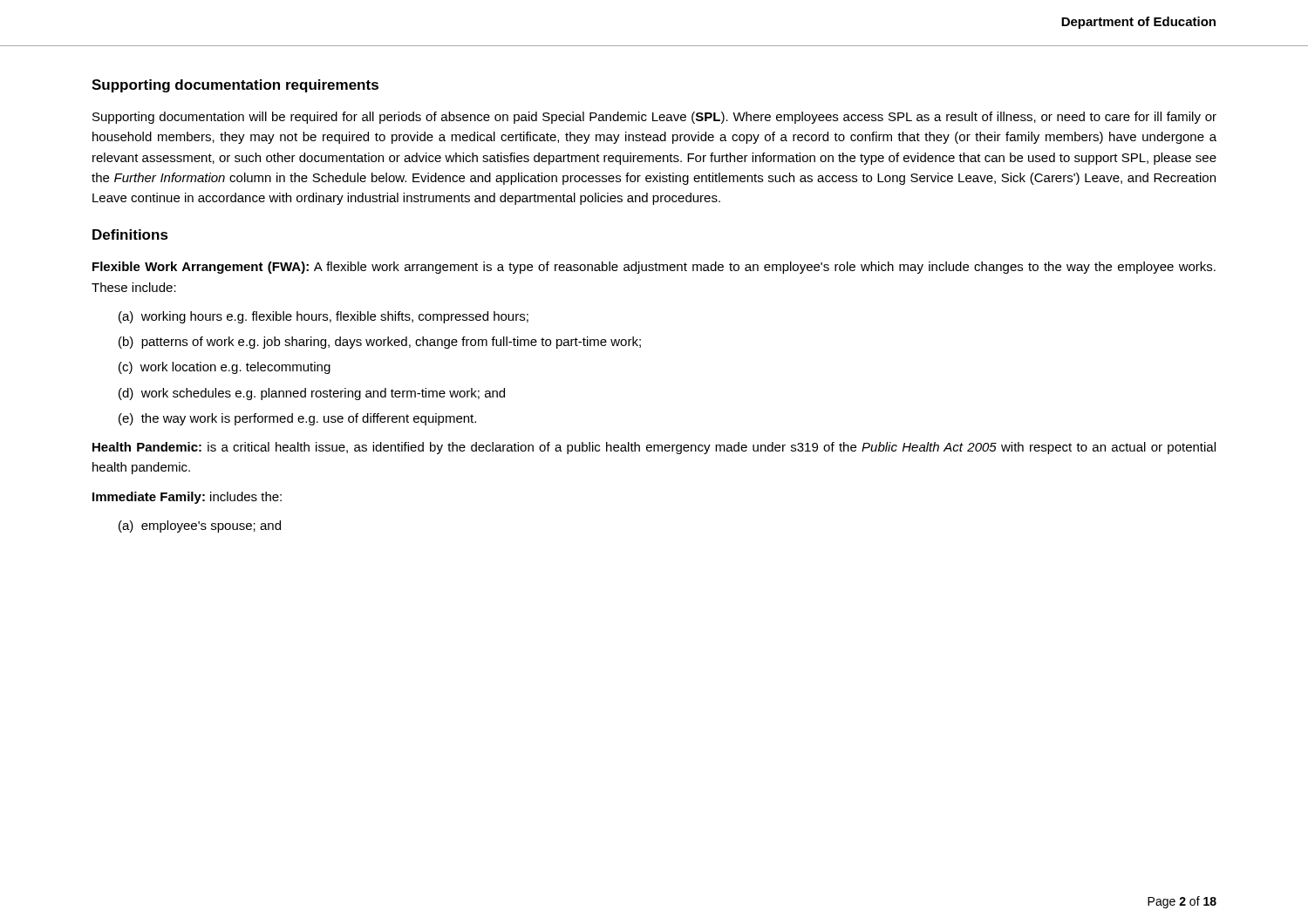This screenshot has width=1308, height=924.
Task: Click on the text block starting "(e) the way work is performed"
Action: (298, 418)
